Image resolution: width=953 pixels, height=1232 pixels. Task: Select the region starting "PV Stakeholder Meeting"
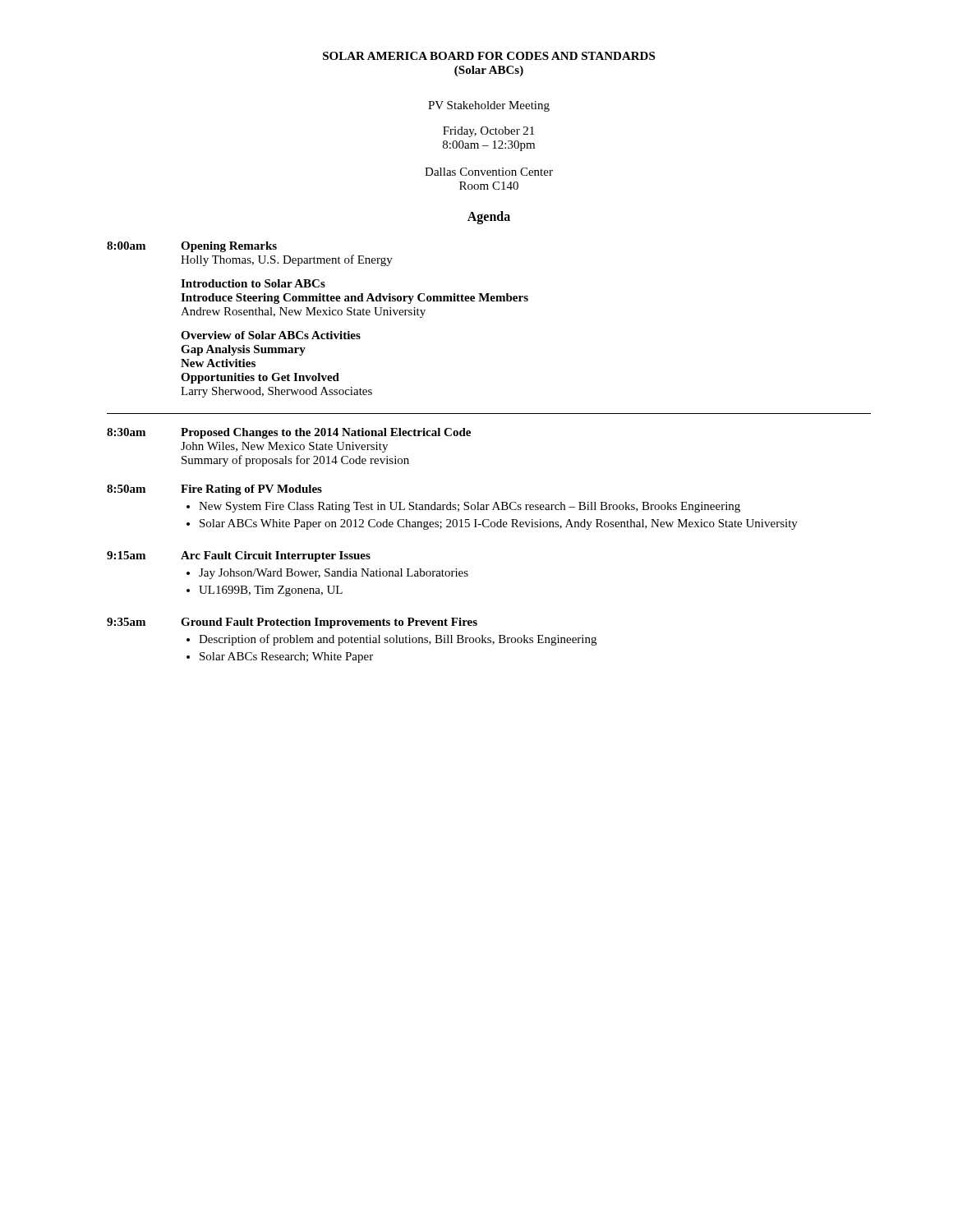coord(489,105)
